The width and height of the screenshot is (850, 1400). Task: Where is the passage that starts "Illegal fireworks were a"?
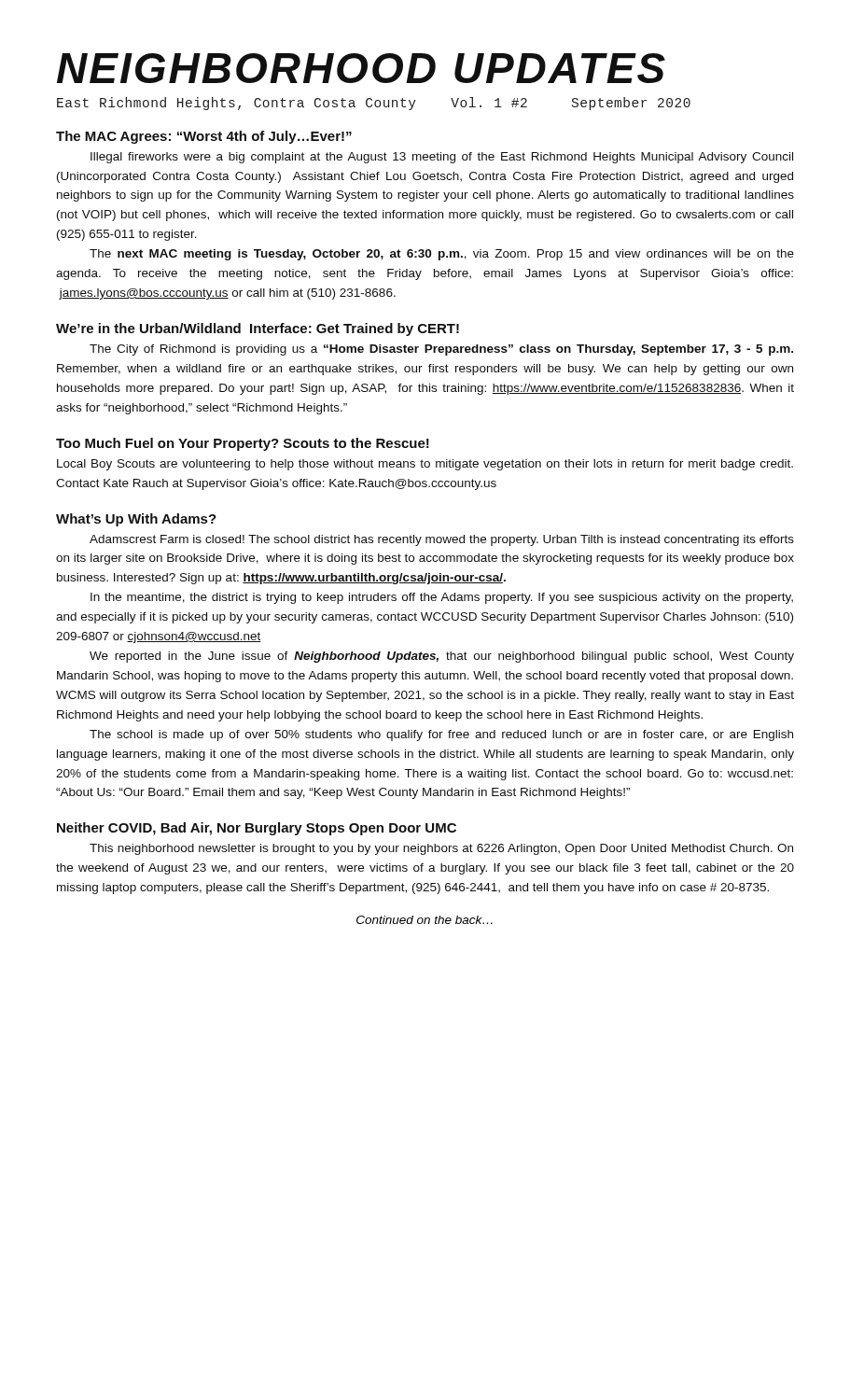[425, 225]
